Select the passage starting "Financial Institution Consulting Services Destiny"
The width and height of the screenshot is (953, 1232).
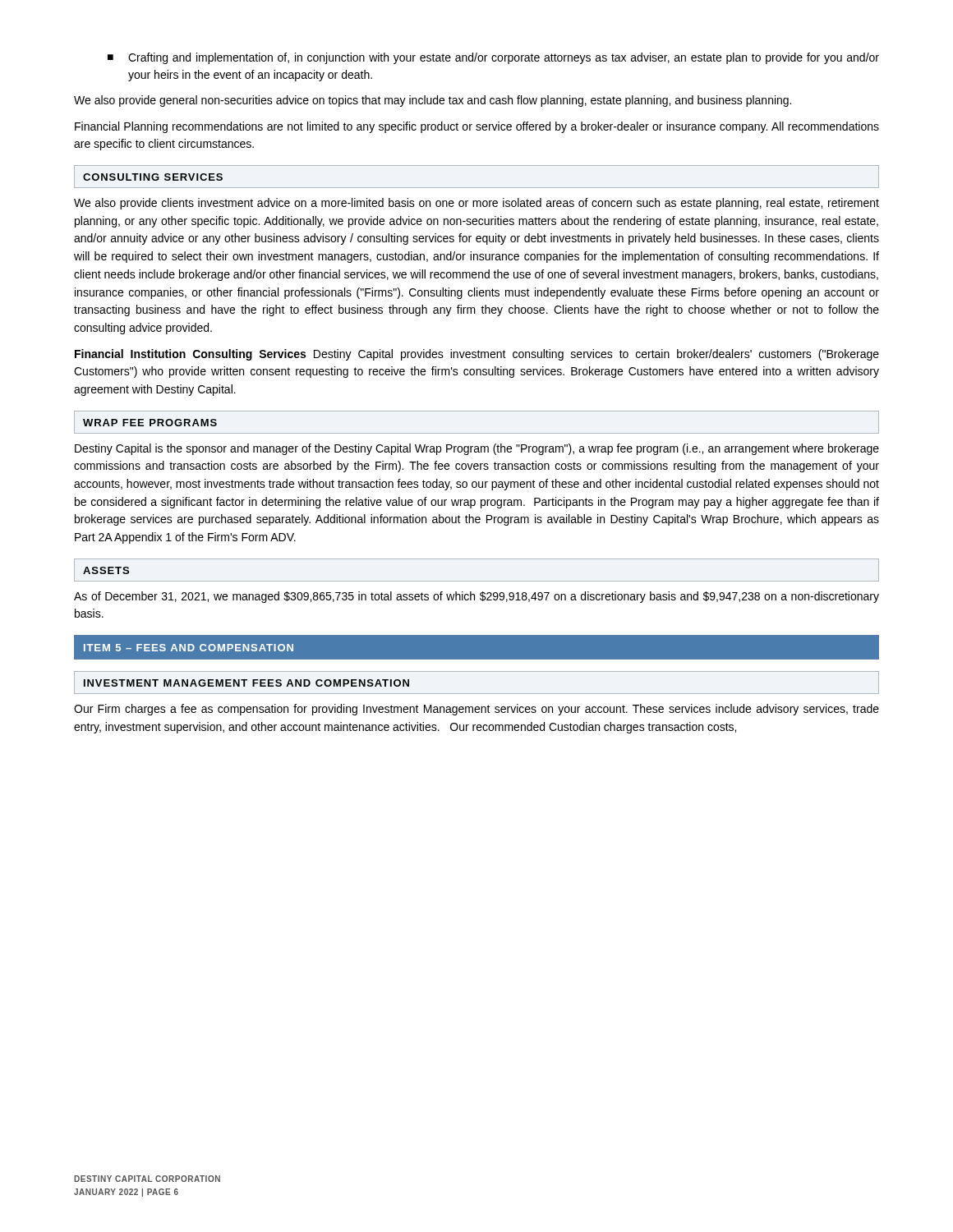coord(476,371)
